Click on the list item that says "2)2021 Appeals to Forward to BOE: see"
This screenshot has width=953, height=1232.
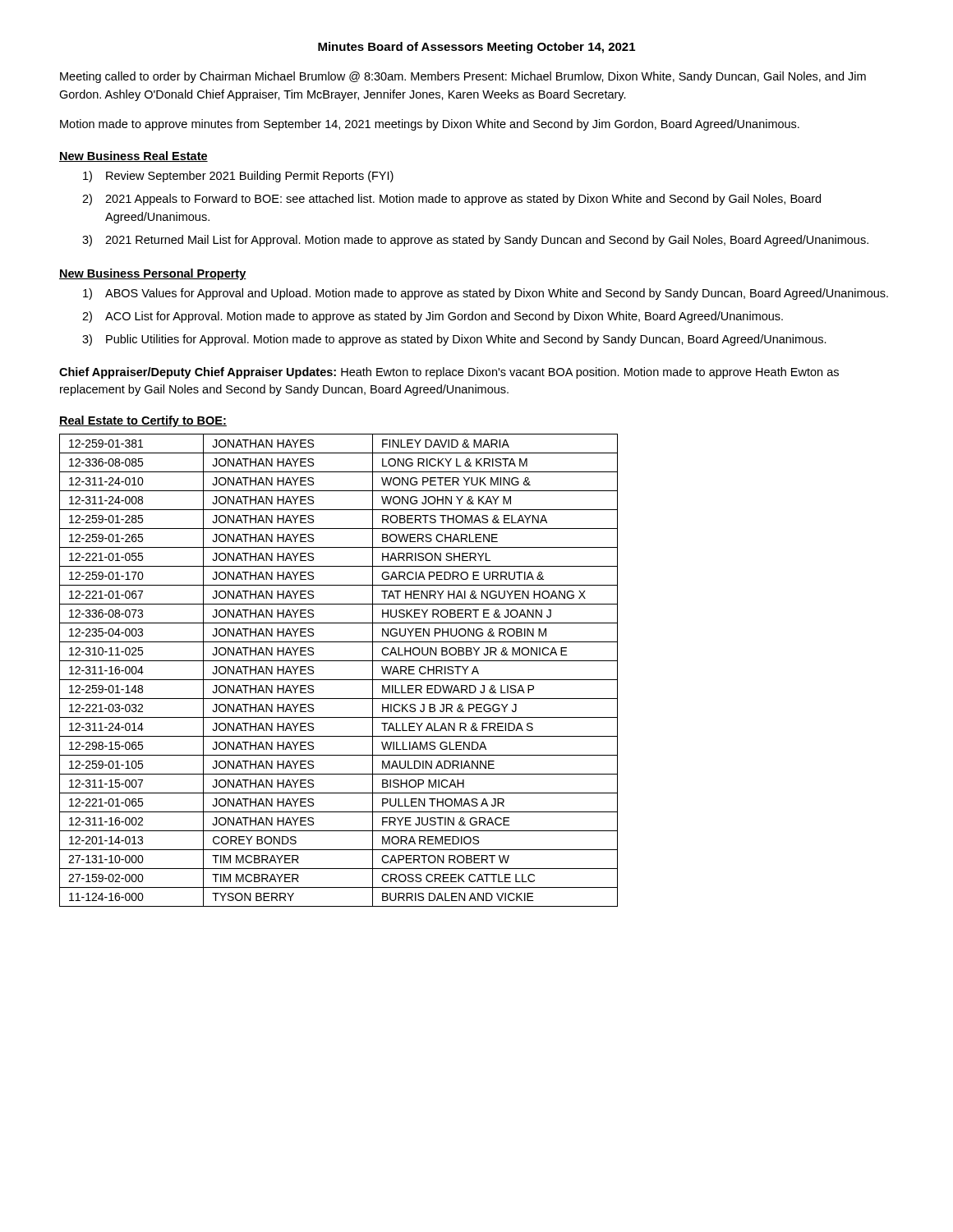pyautogui.click(x=488, y=208)
